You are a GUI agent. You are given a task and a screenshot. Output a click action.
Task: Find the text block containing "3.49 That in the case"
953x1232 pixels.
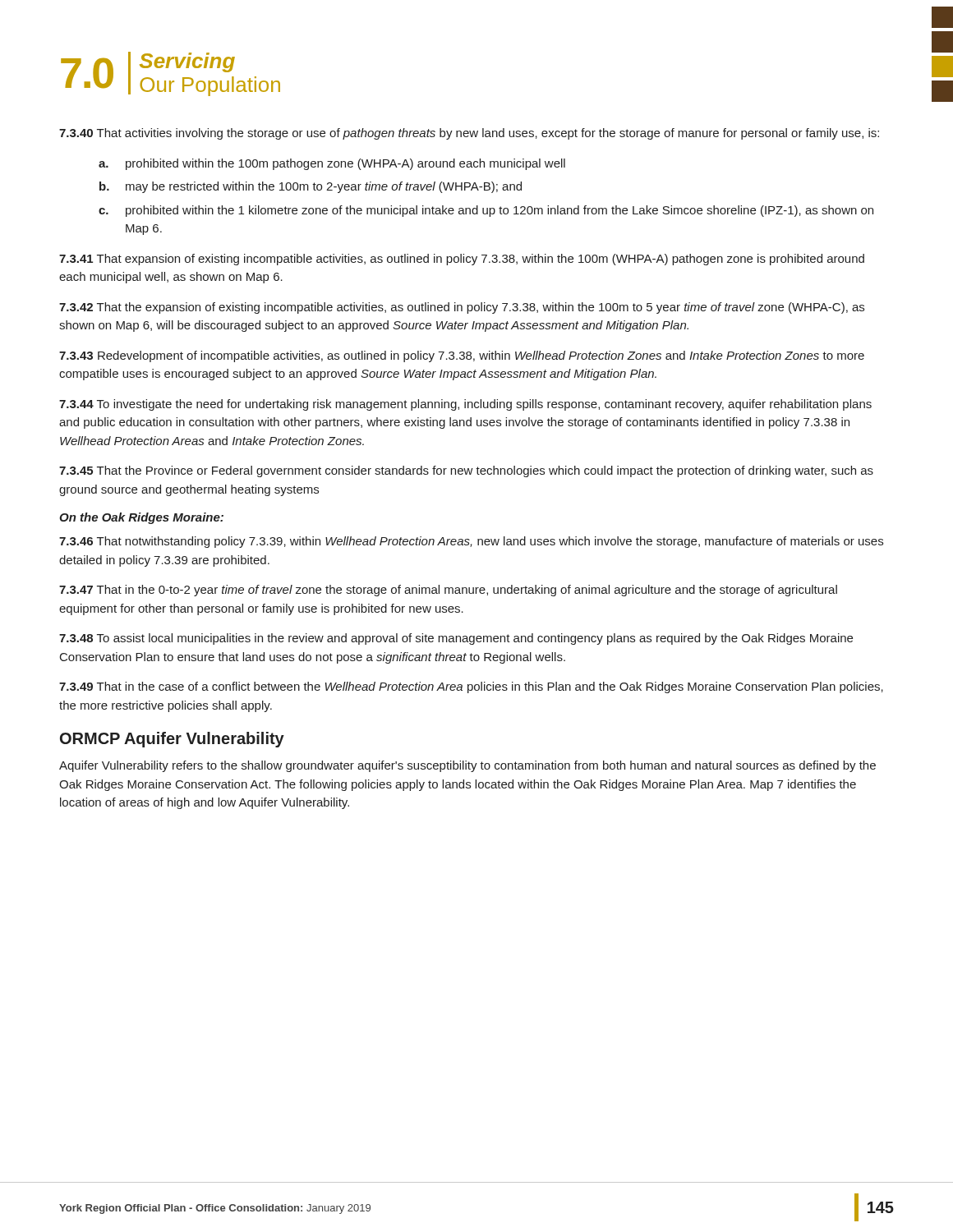pyautogui.click(x=471, y=696)
